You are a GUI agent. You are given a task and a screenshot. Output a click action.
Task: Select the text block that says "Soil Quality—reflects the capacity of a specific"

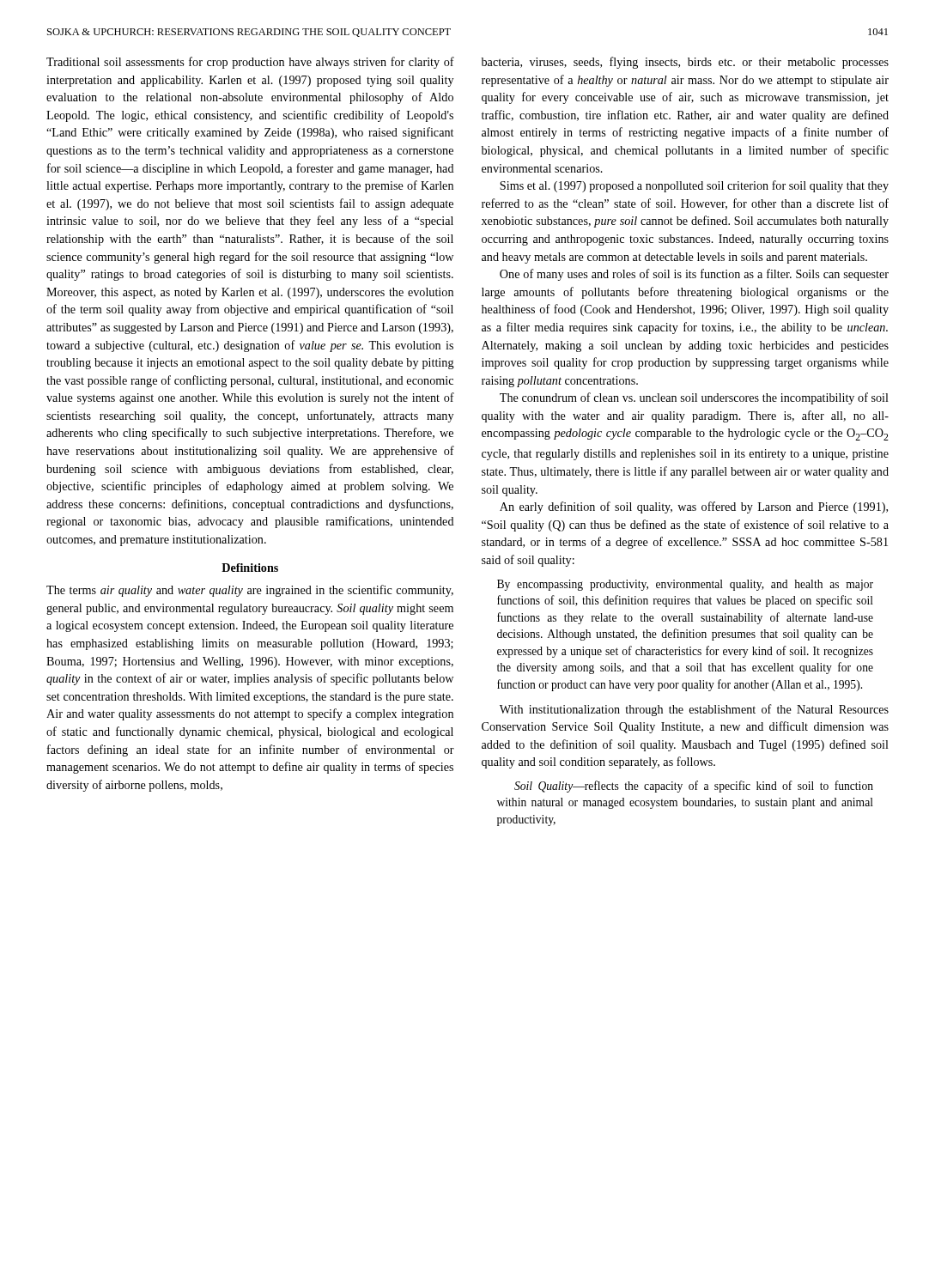[x=685, y=803]
